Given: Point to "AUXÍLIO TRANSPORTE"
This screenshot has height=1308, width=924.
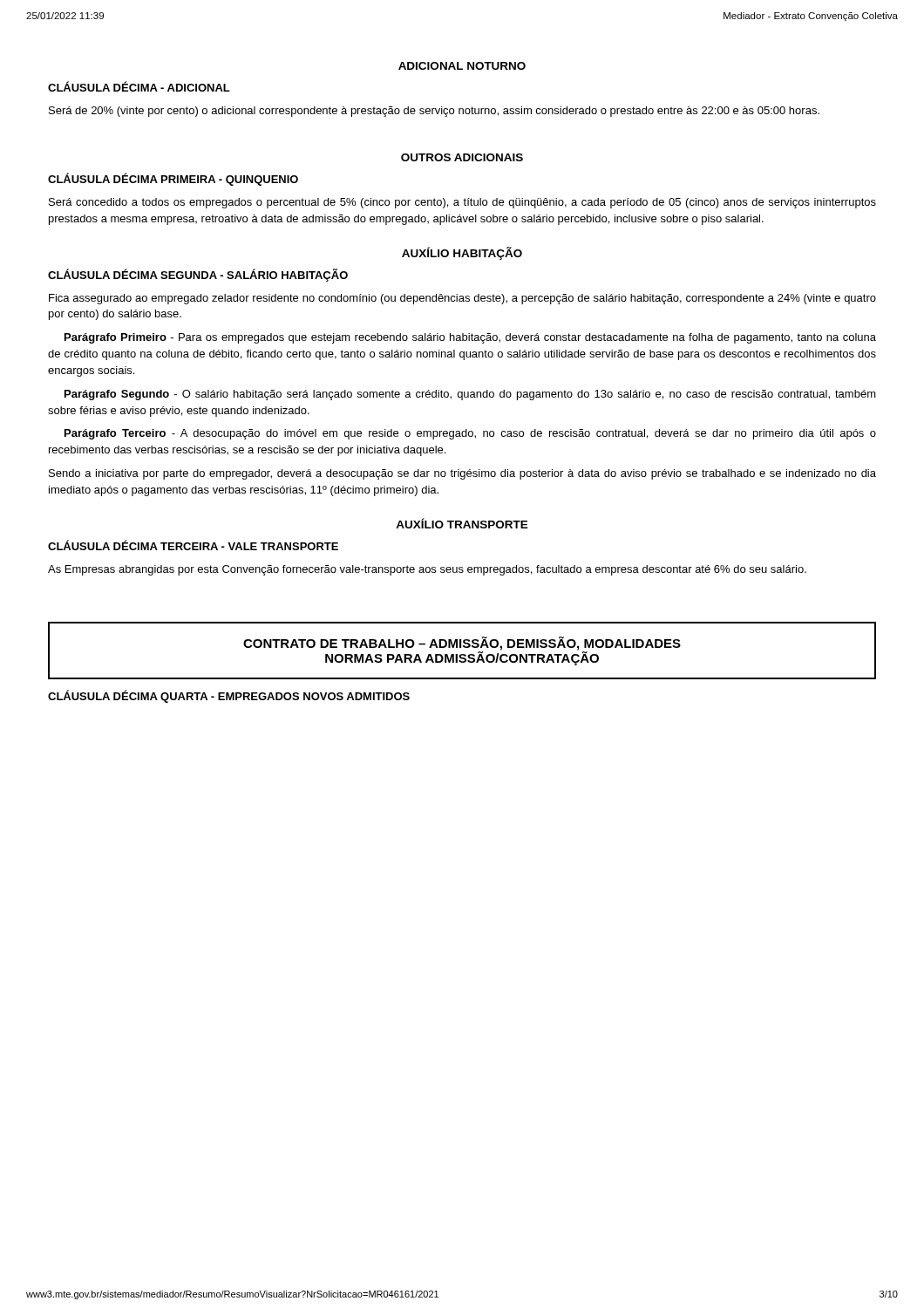Looking at the screenshot, I should coord(462,524).
